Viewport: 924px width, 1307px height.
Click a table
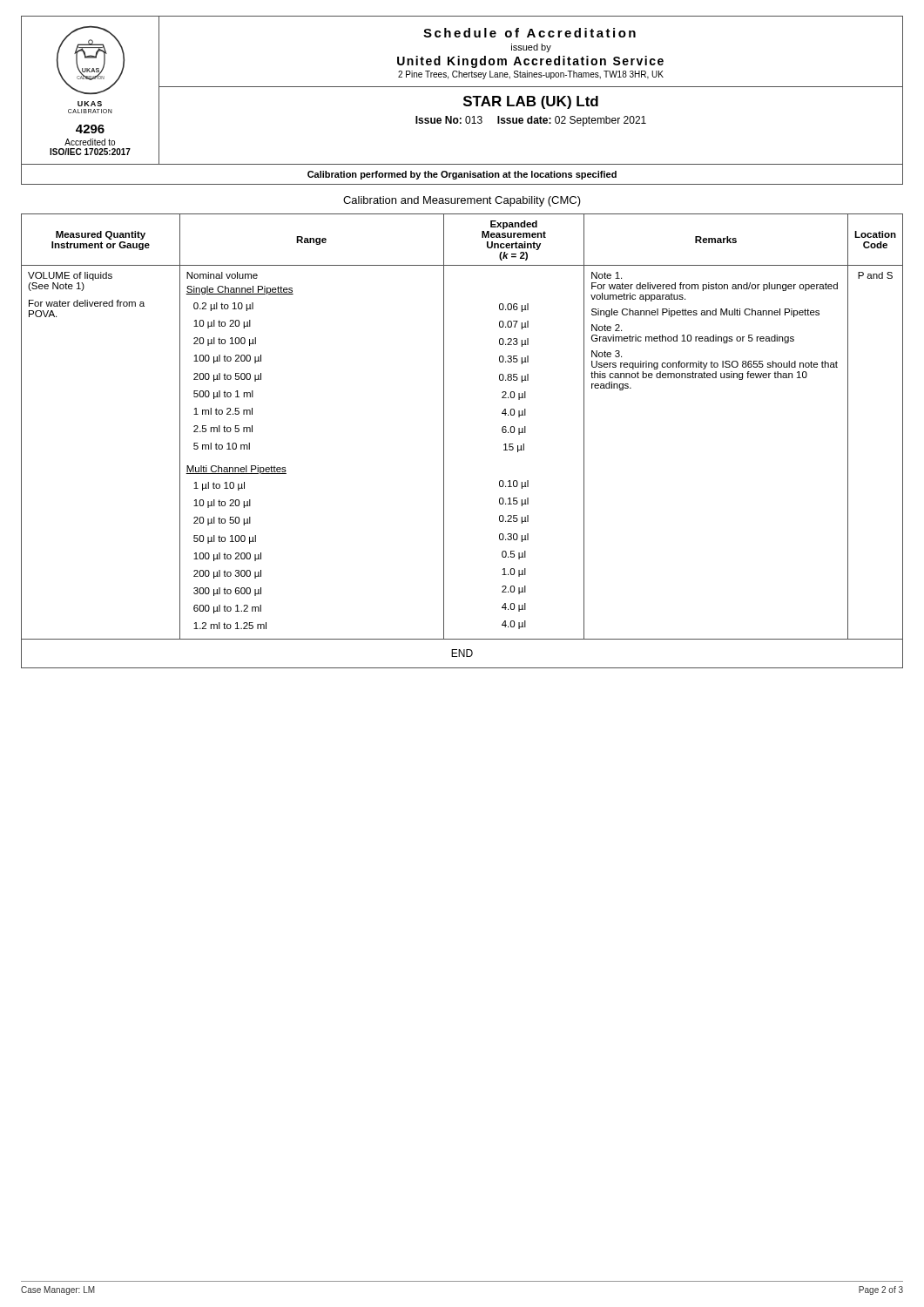point(462,441)
